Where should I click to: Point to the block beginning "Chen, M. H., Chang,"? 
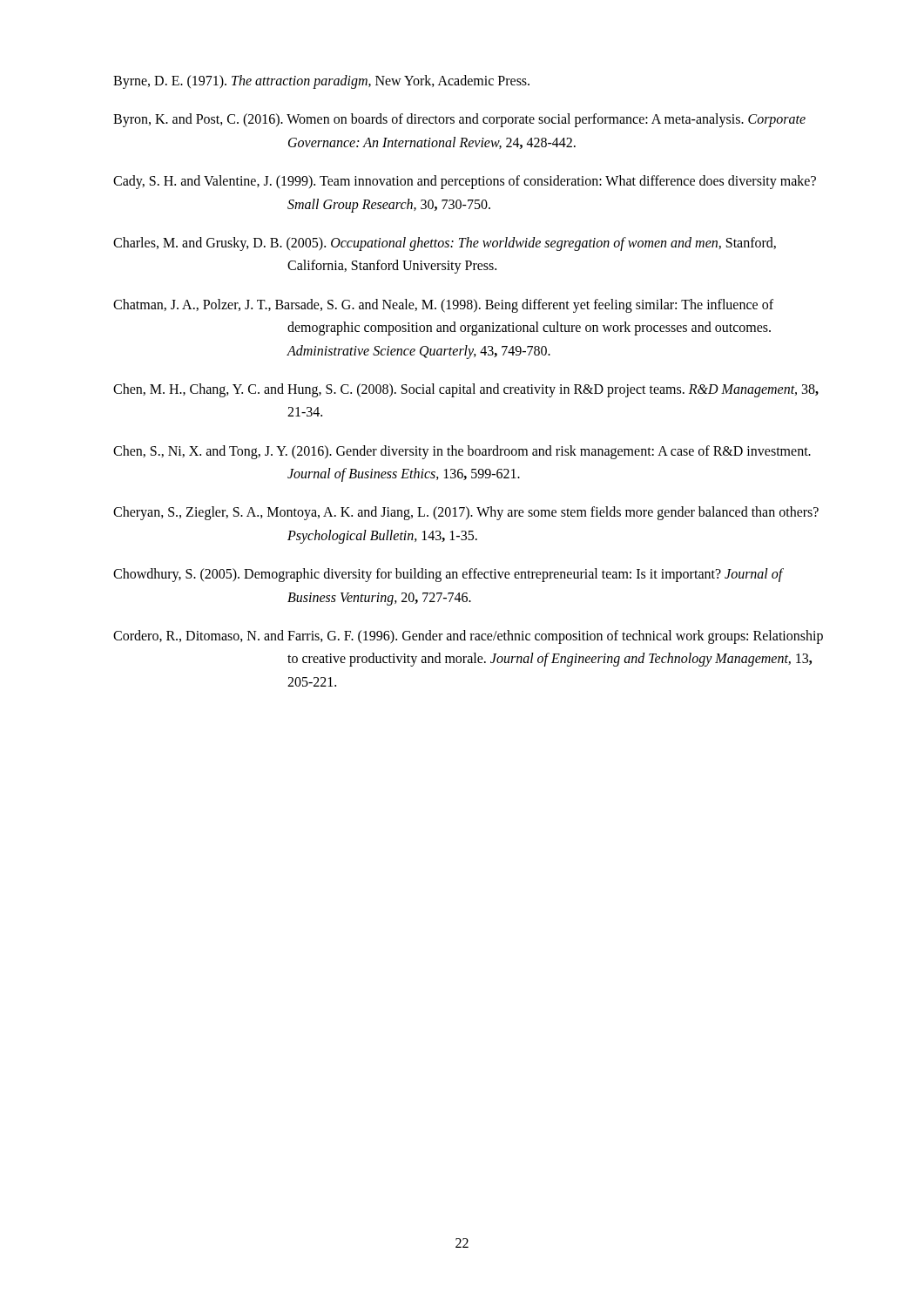point(466,400)
